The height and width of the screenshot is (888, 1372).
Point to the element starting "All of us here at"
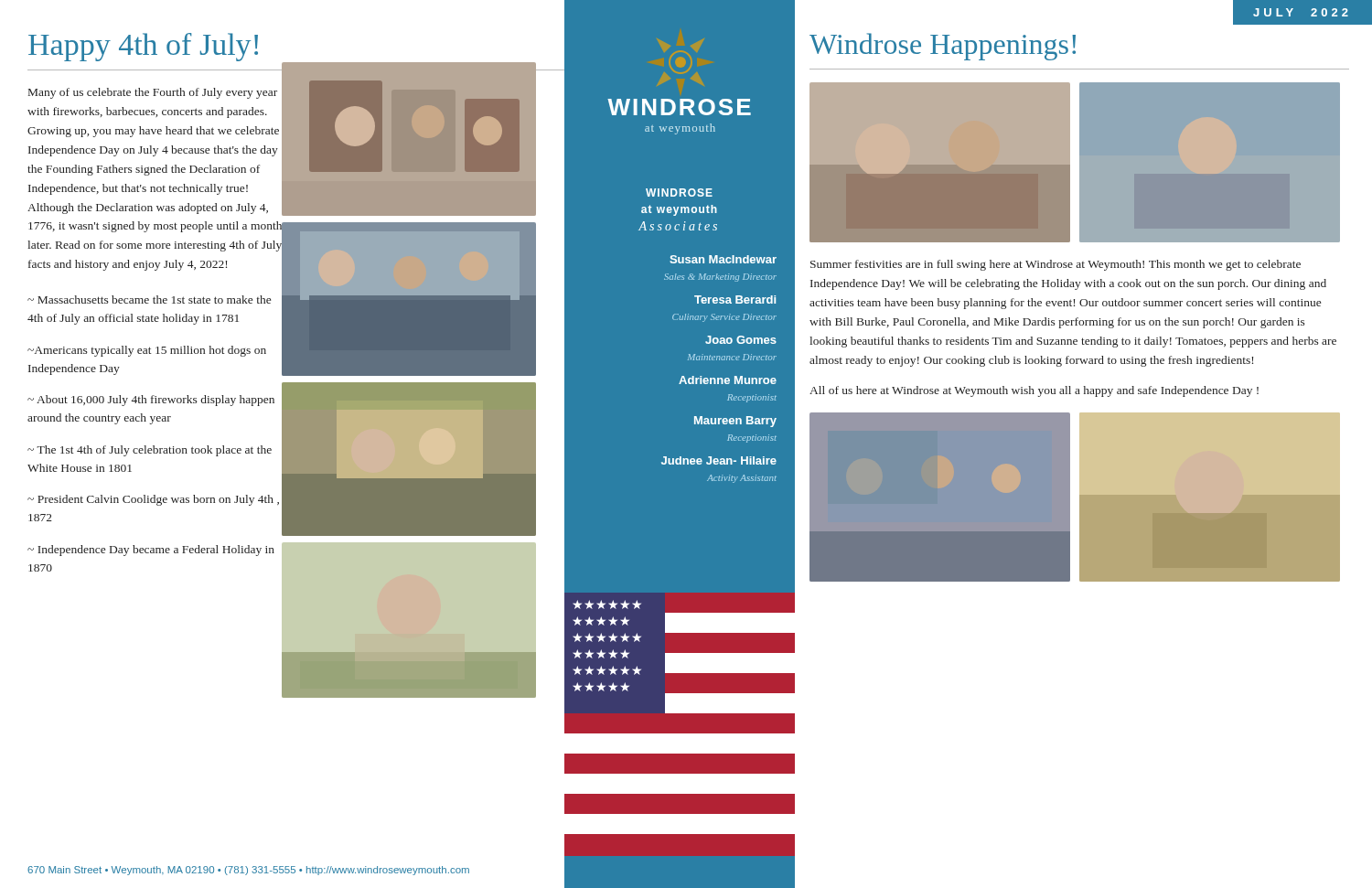pyautogui.click(x=1035, y=390)
